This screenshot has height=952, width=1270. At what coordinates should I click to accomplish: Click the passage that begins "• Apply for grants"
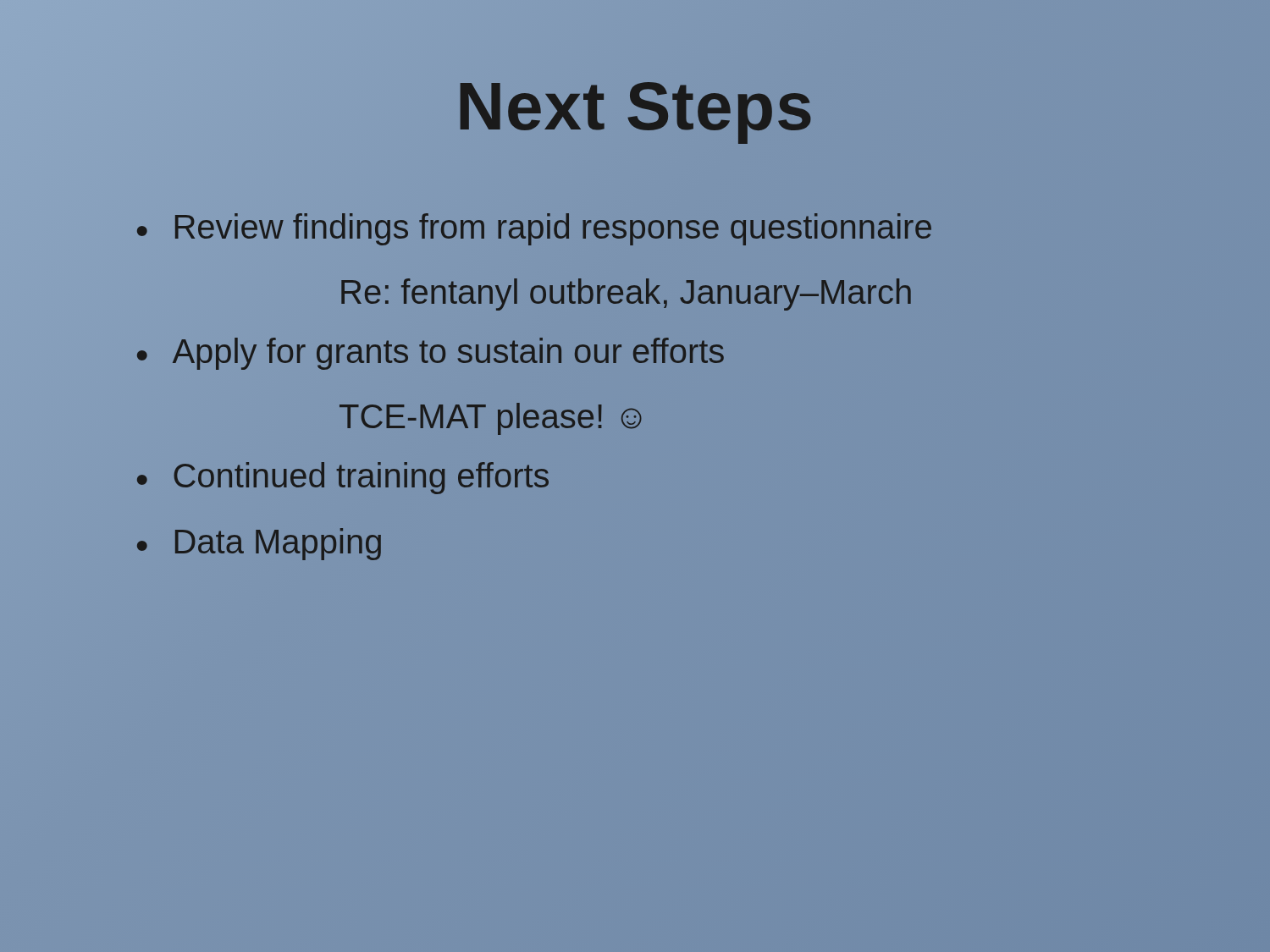coord(430,354)
